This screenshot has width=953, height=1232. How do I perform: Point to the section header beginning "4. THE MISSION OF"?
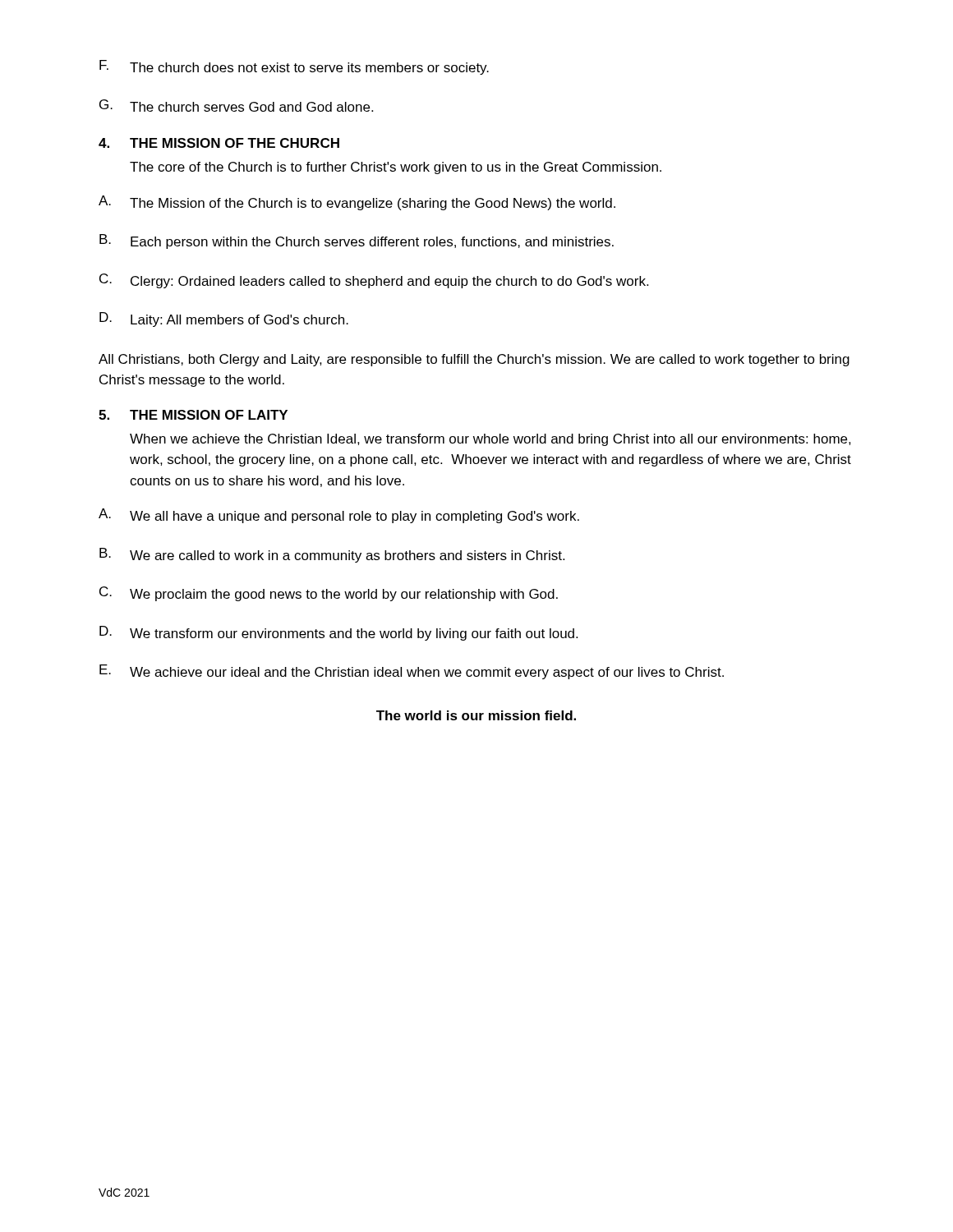pos(219,144)
